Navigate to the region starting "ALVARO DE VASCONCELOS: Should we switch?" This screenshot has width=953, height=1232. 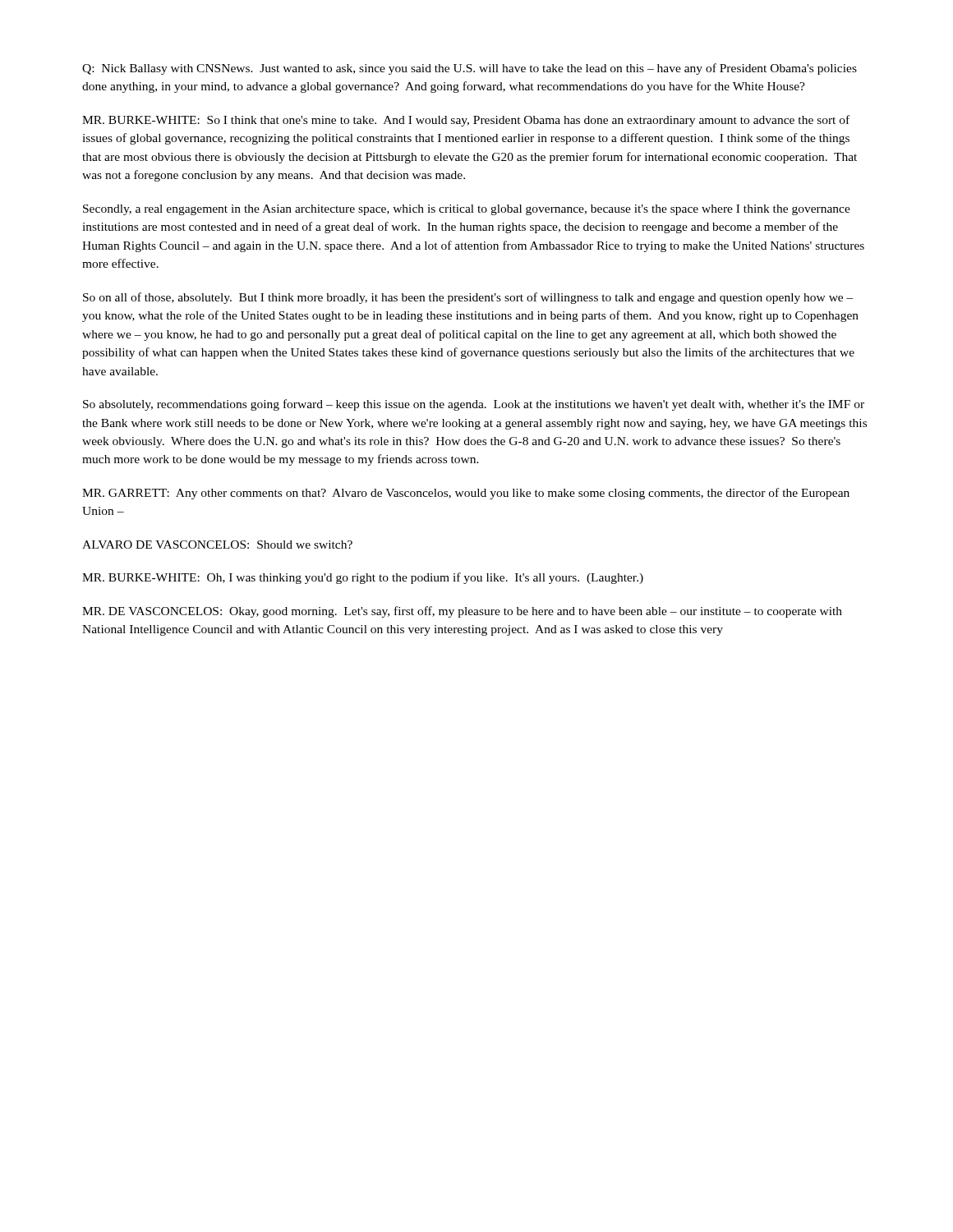(x=217, y=544)
